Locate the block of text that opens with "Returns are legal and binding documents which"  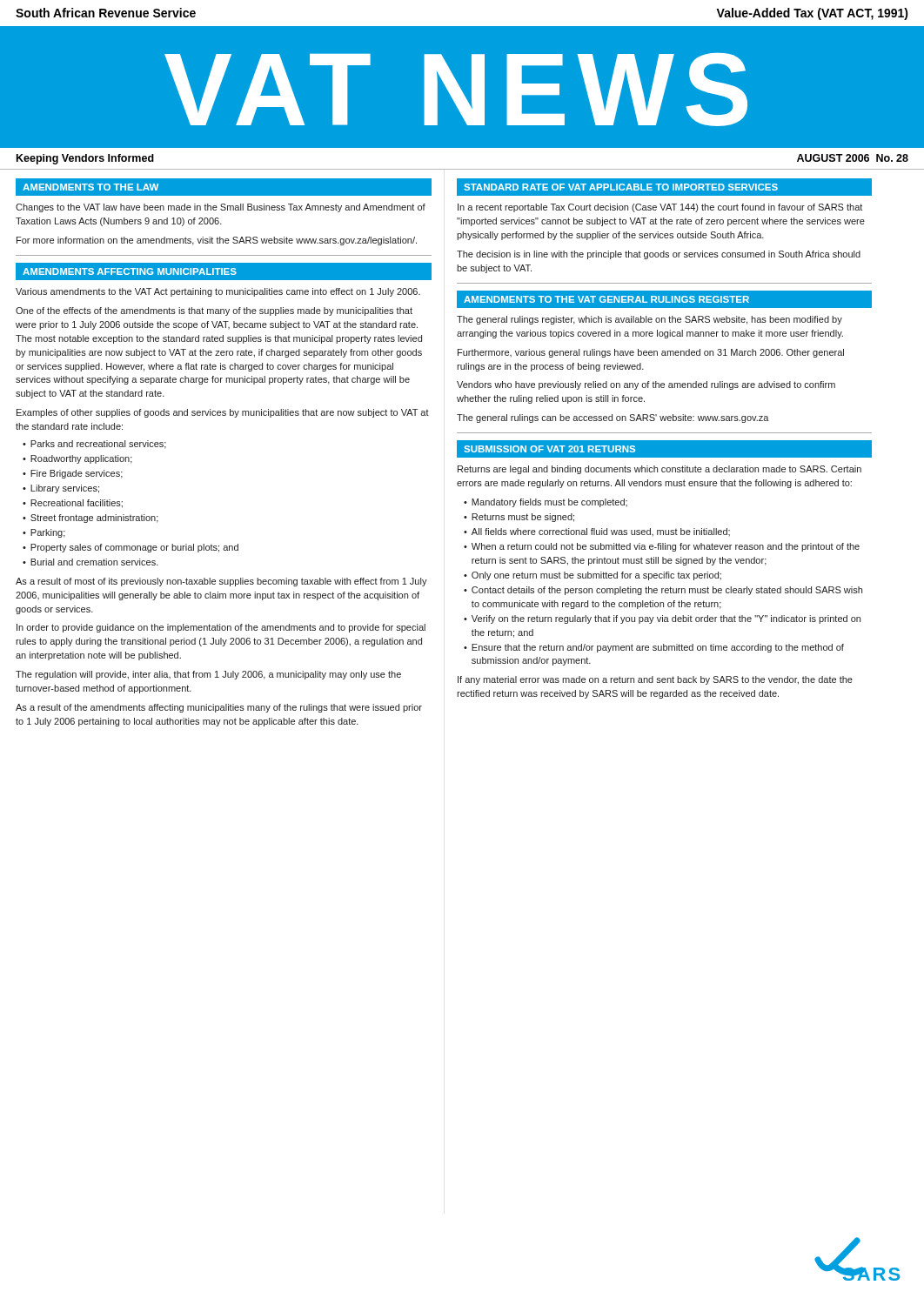click(x=659, y=476)
